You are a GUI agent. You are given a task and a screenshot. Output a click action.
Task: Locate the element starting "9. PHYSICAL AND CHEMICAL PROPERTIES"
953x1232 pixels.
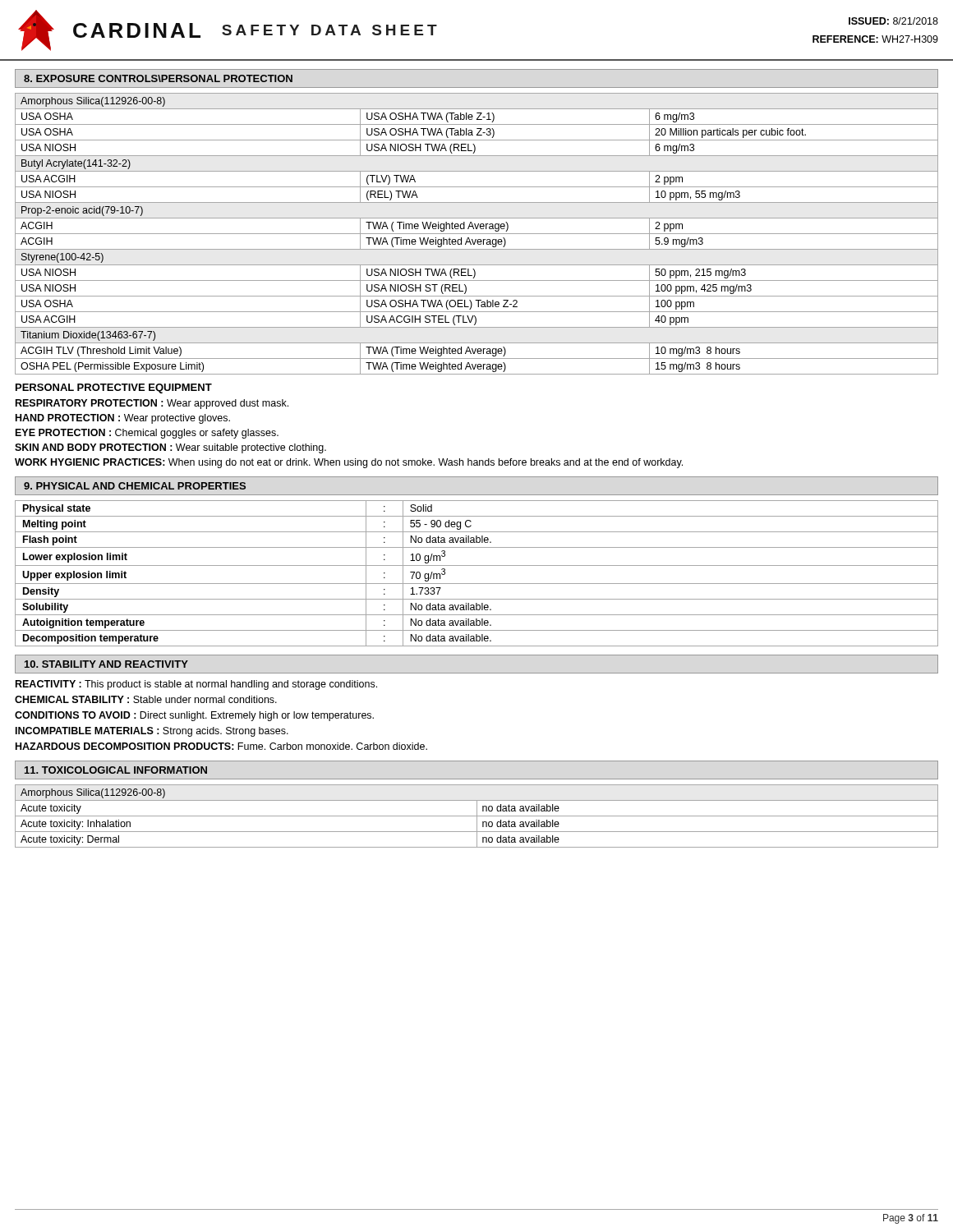click(x=135, y=486)
